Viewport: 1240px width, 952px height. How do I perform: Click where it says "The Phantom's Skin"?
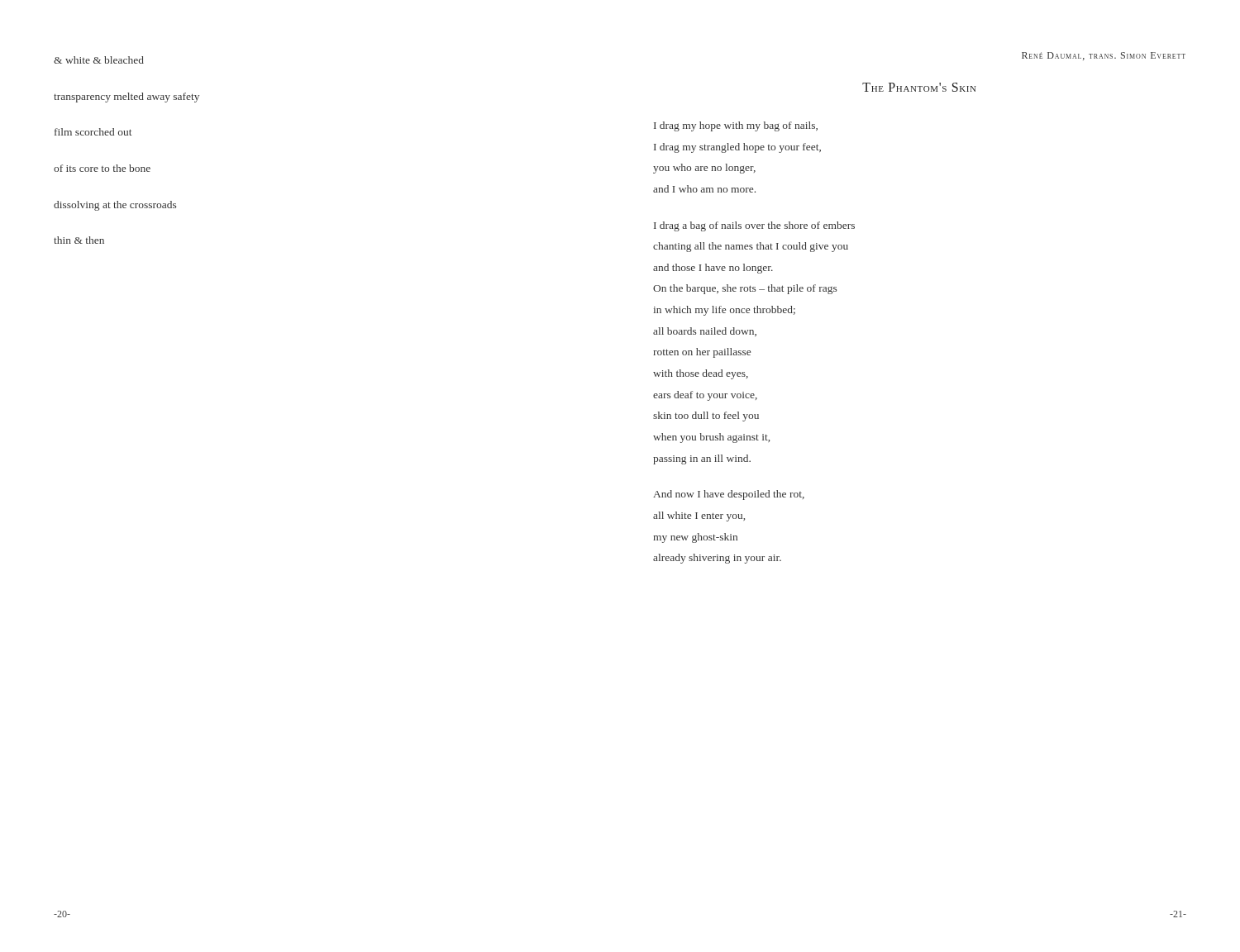[x=920, y=87]
